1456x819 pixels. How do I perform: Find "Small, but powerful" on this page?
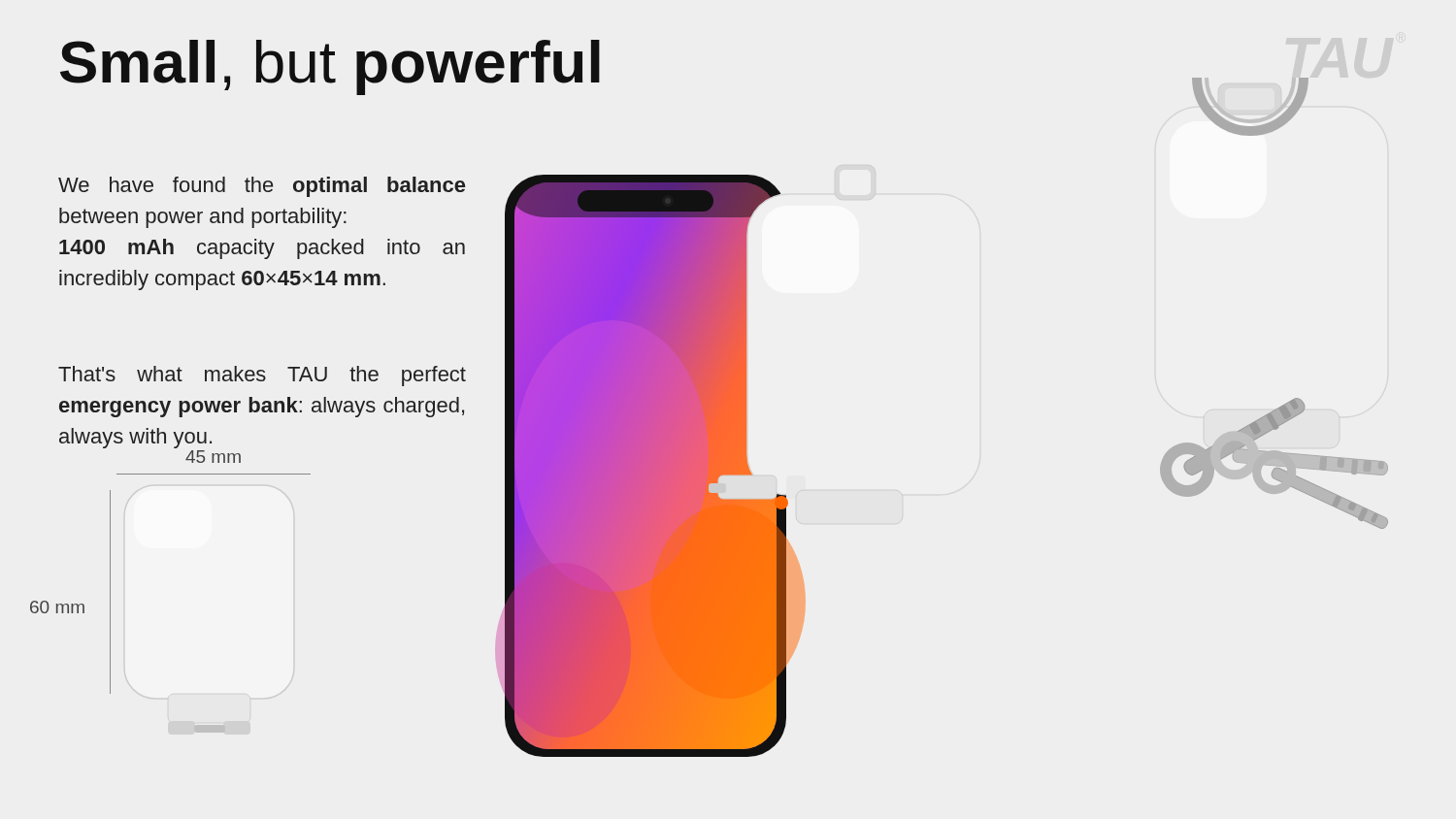[331, 62]
